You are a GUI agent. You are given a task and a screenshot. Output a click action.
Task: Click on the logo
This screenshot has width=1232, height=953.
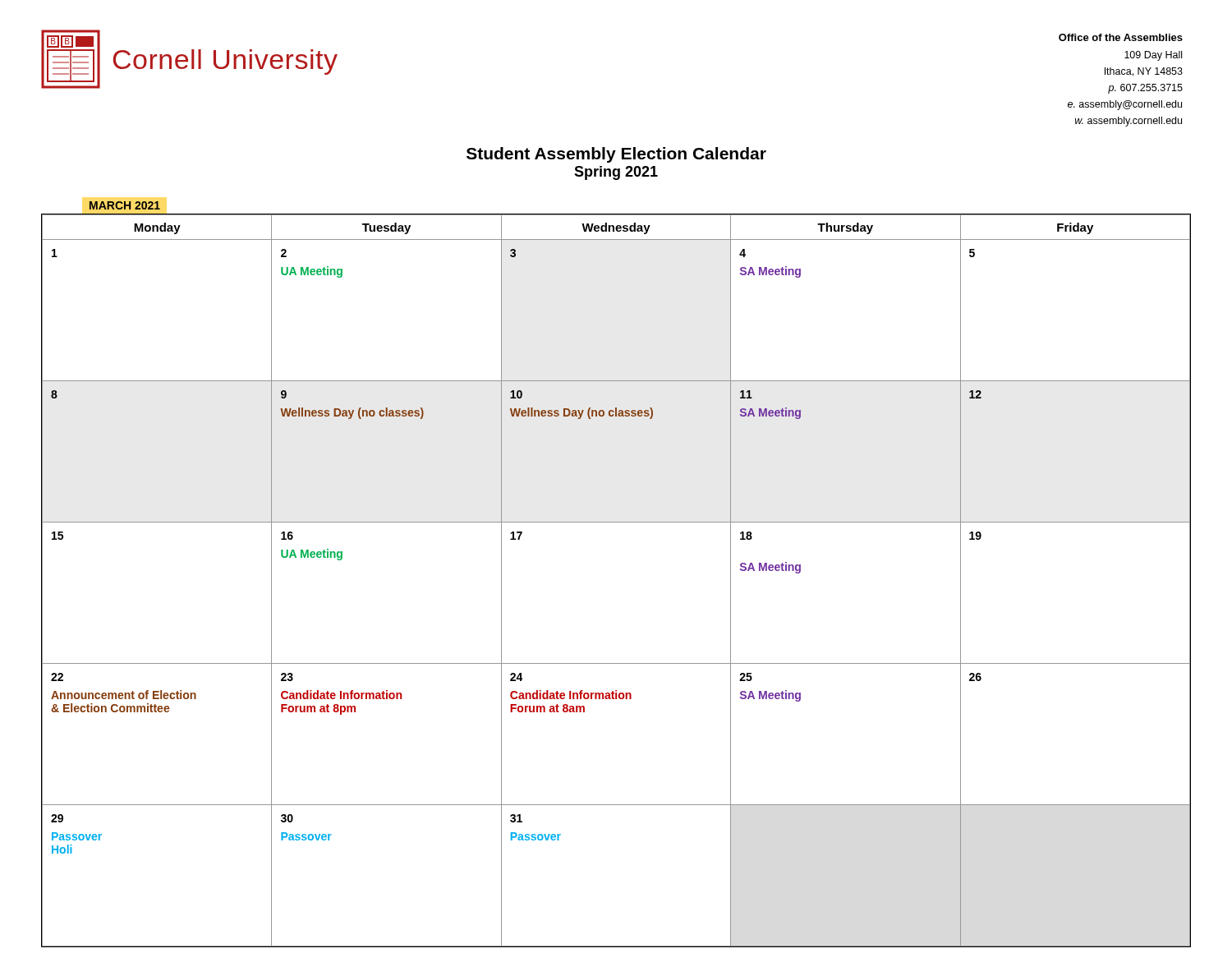tap(189, 59)
